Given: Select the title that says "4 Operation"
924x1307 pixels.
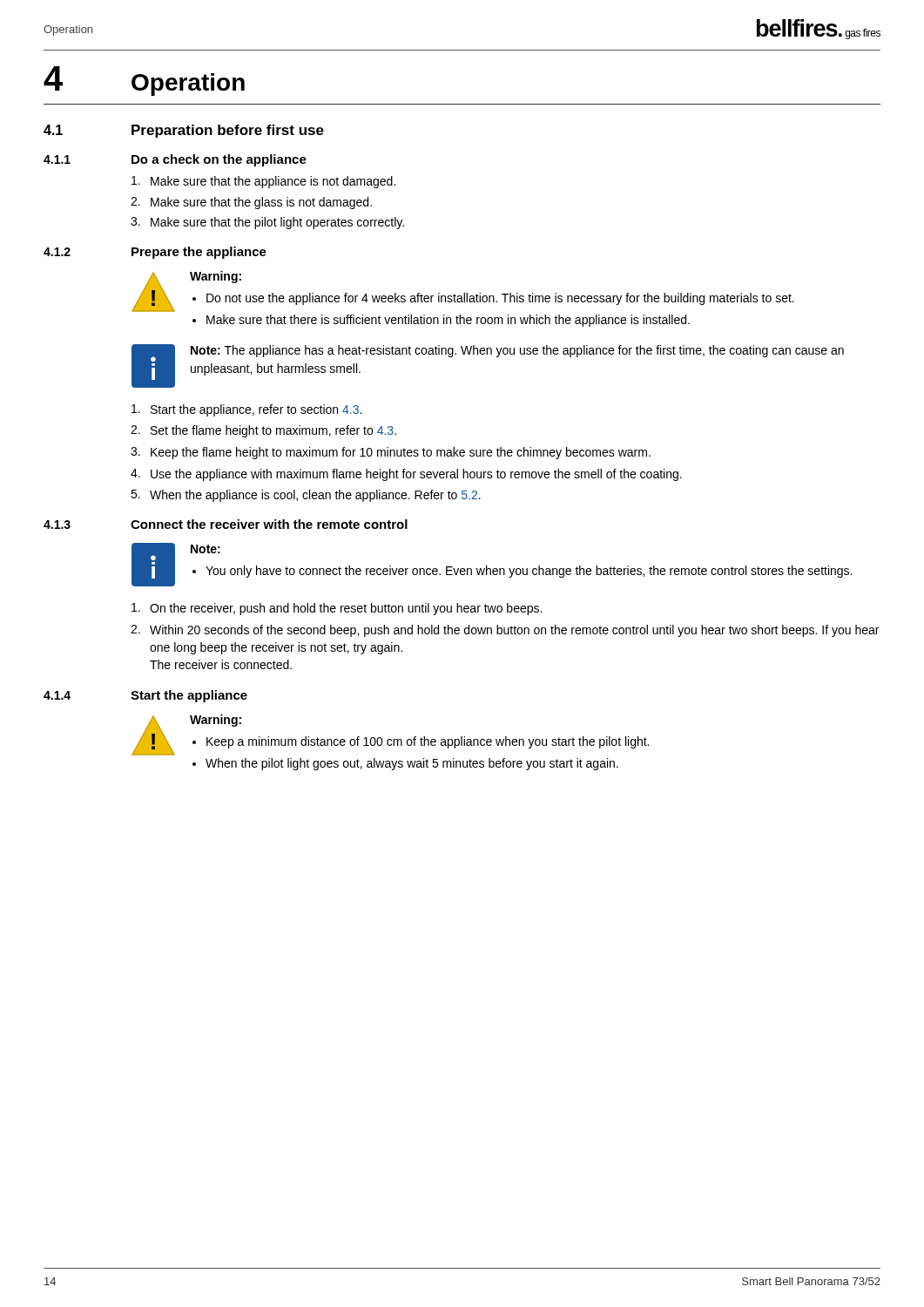Looking at the screenshot, I should (145, 79).
